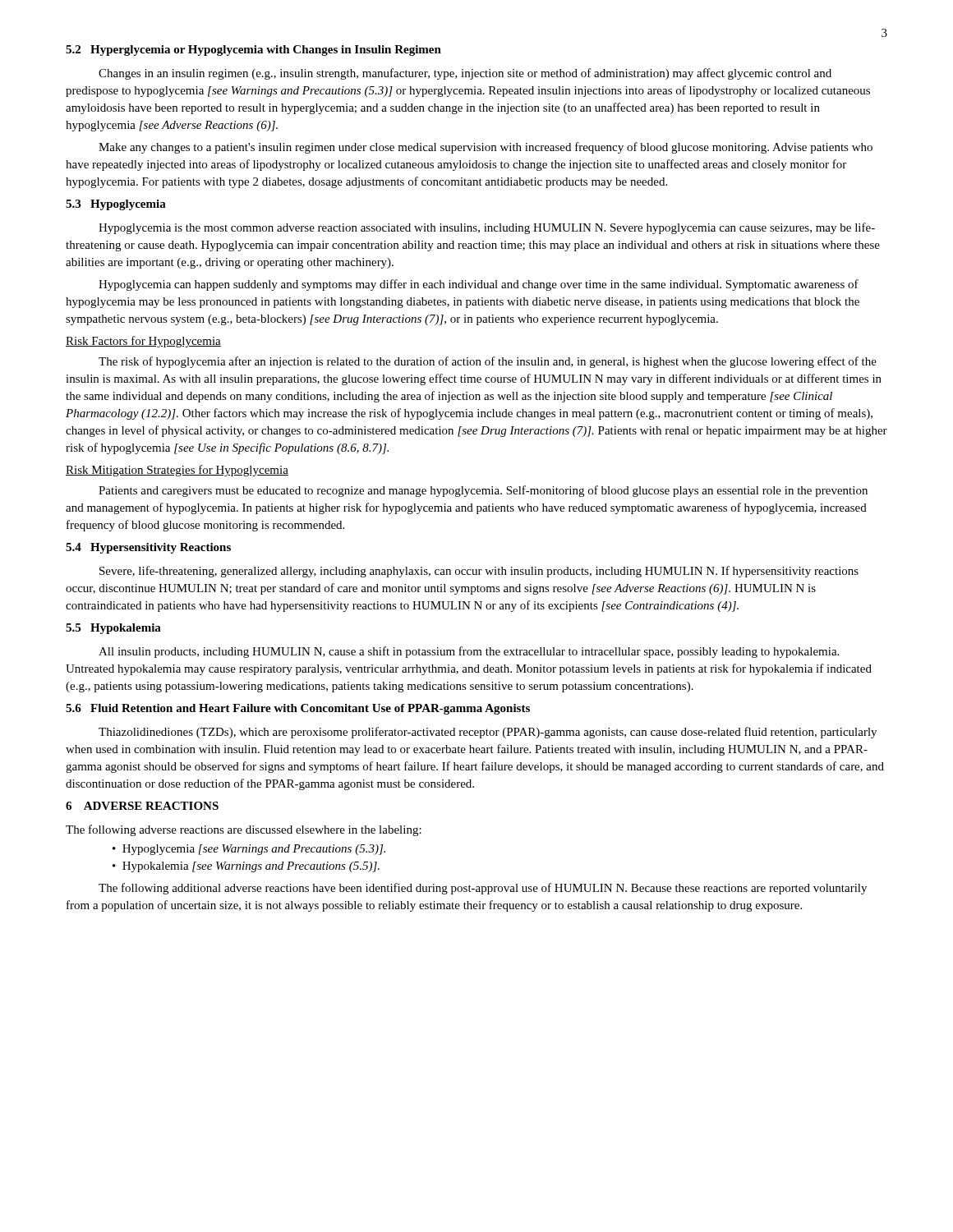
Task: Locate the block starting "The following adverse reactions are"
Action: point(244,830)
